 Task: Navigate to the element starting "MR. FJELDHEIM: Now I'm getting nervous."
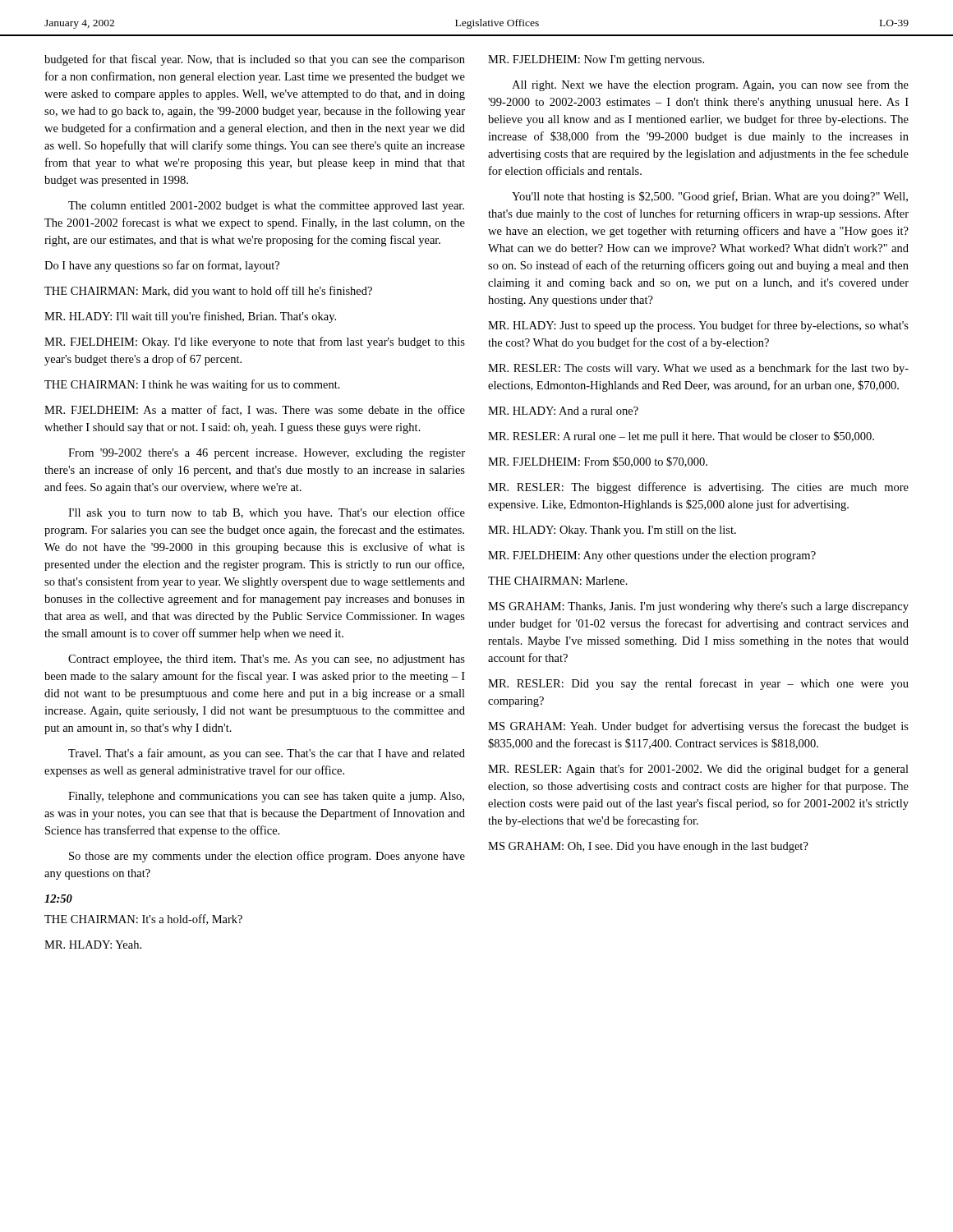pyautogui.click(x=698, y=59)
